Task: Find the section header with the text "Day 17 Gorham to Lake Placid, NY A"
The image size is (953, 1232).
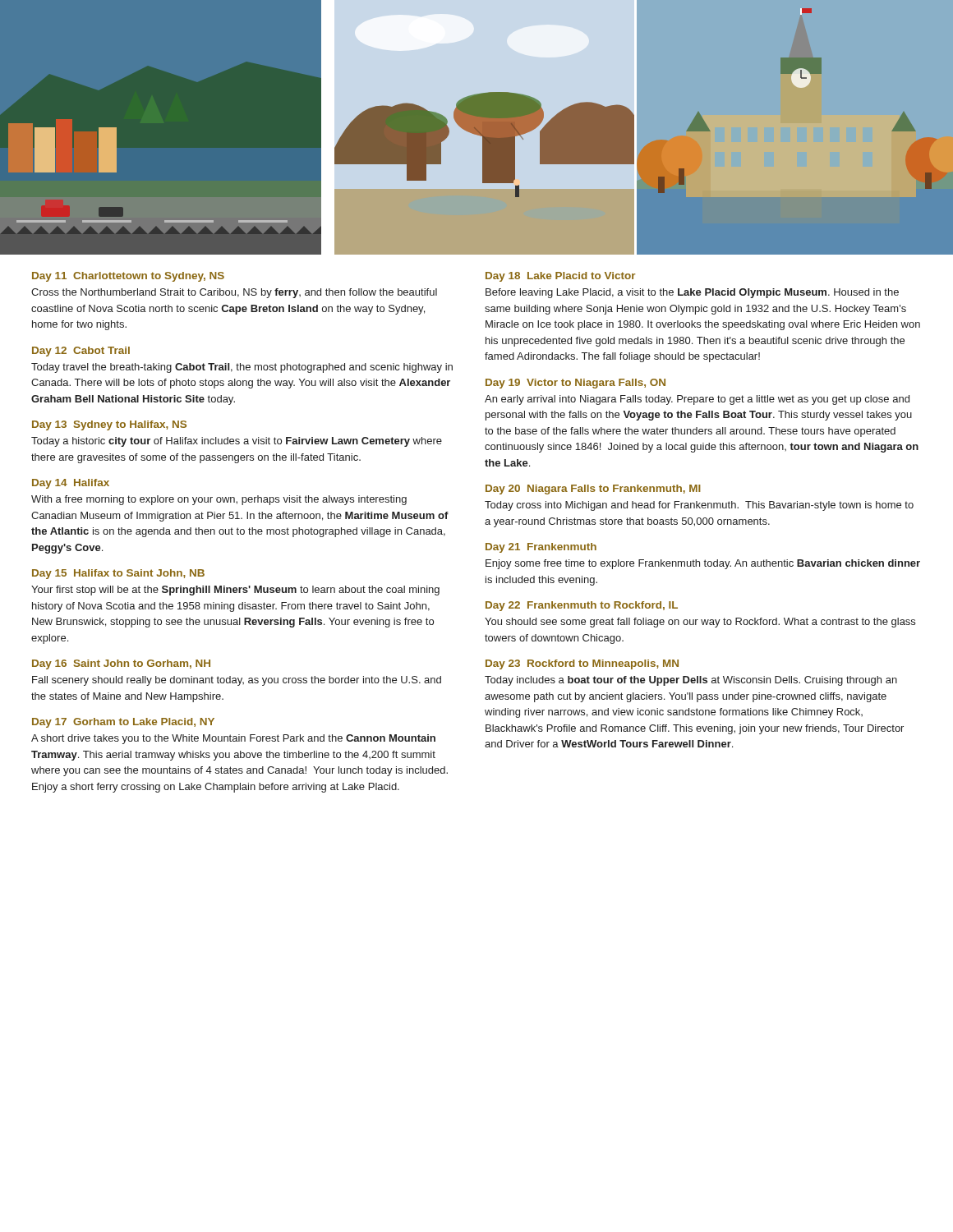Action: 242,755
